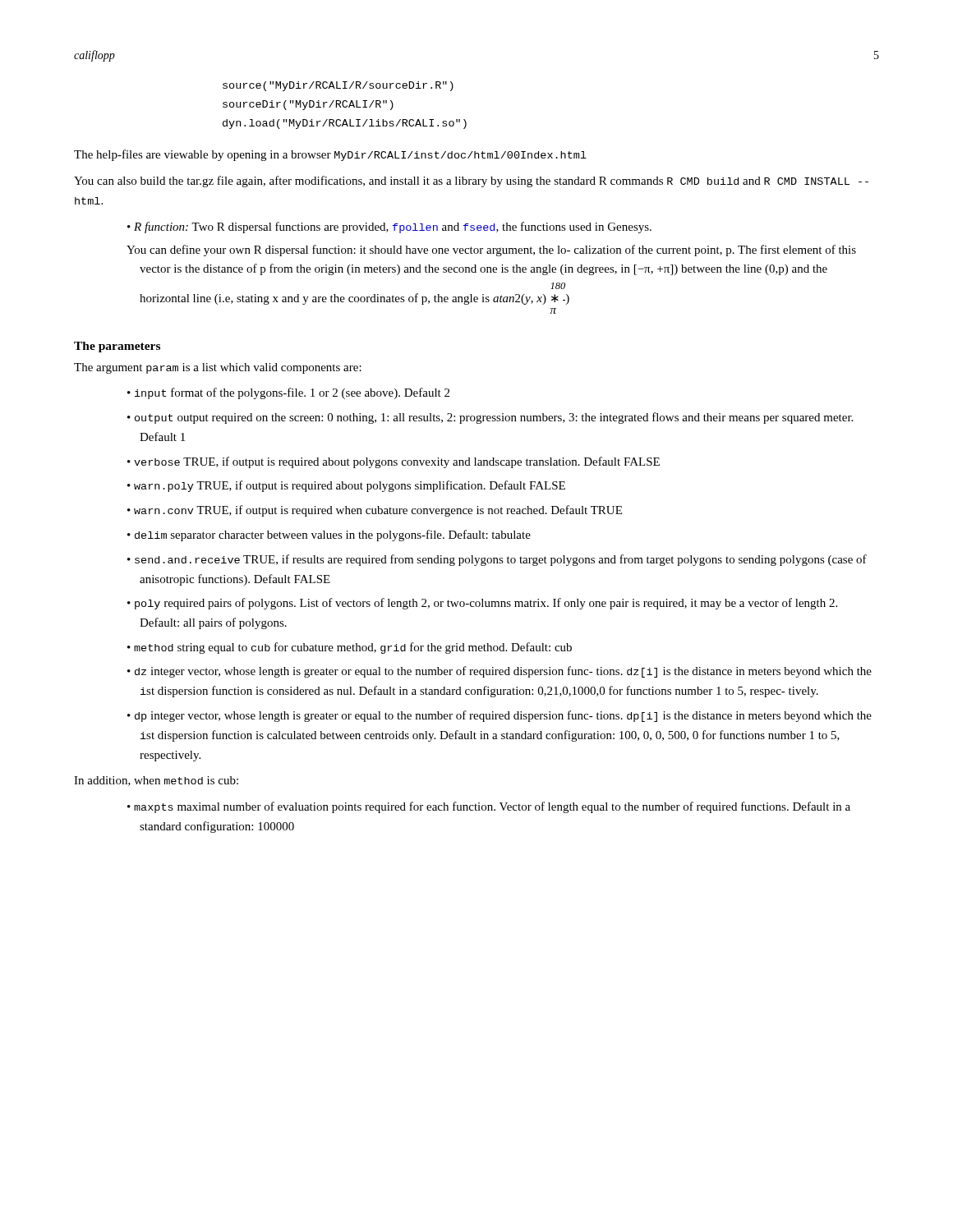Select the element starting "delim separator character between values in the polygons-file."
Screen dimensions: 1232x953
329,535
